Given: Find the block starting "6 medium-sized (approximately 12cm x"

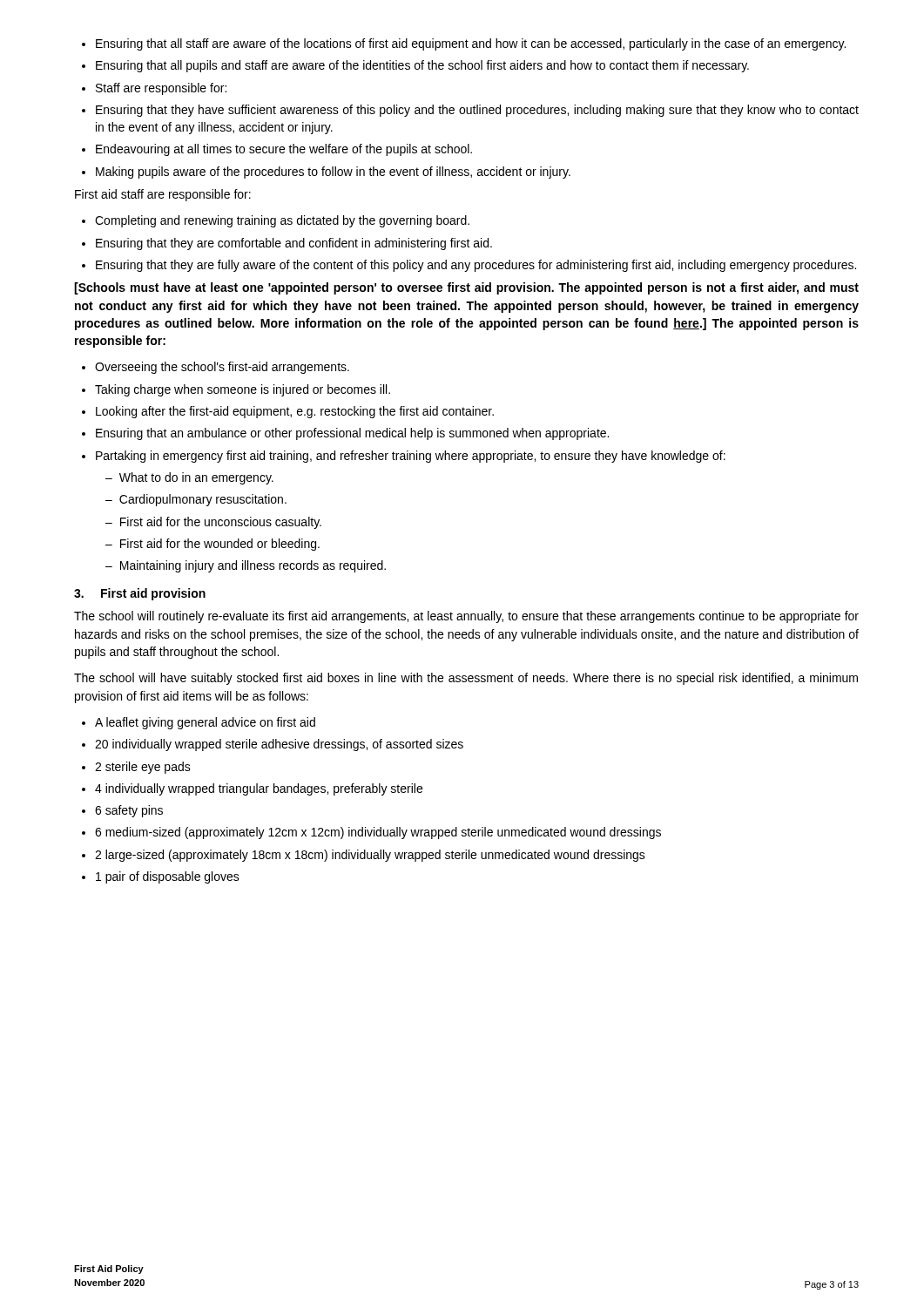Looking at the screenshot, I should (477, 833).
